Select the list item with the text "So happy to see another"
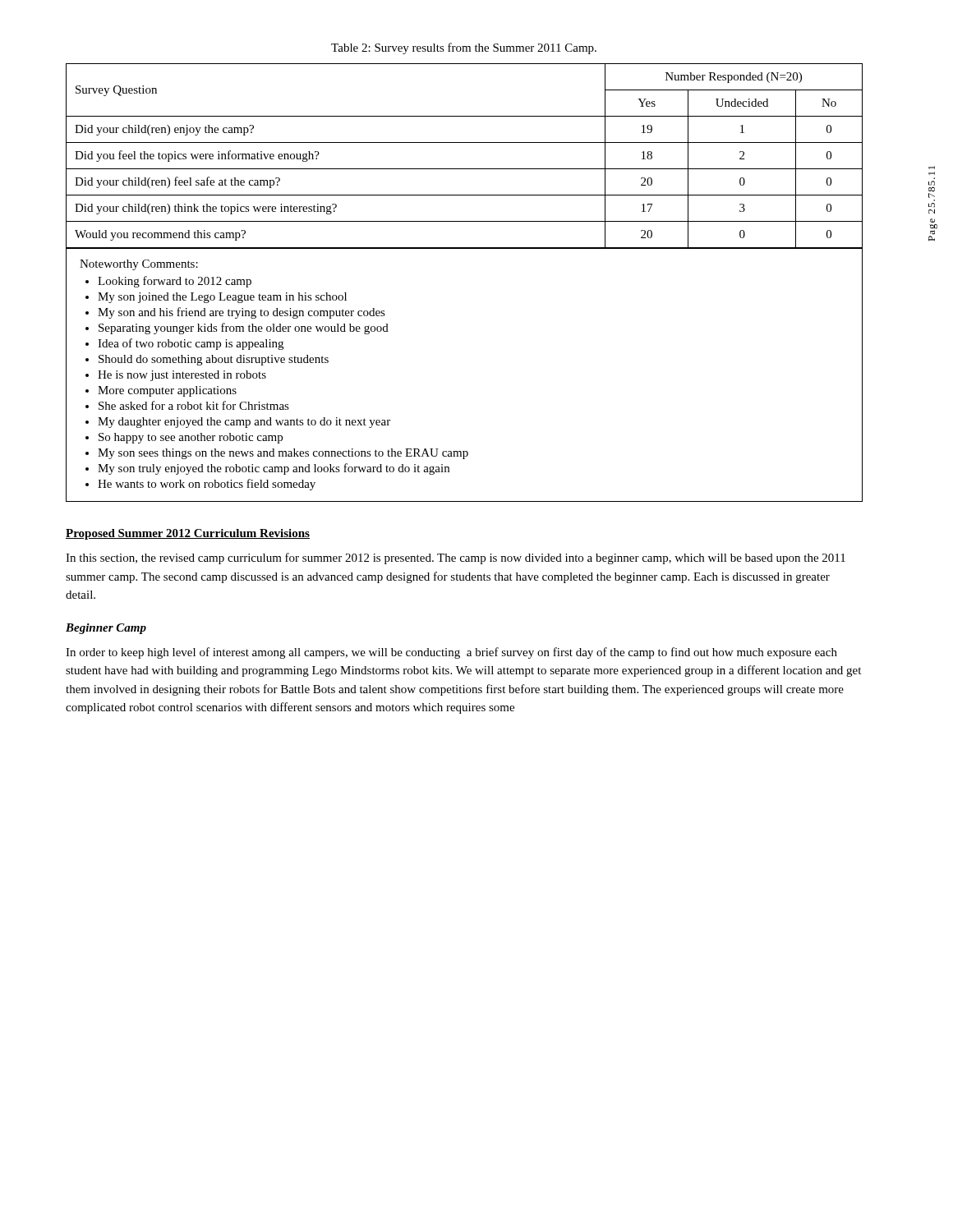 click(191, 437)
